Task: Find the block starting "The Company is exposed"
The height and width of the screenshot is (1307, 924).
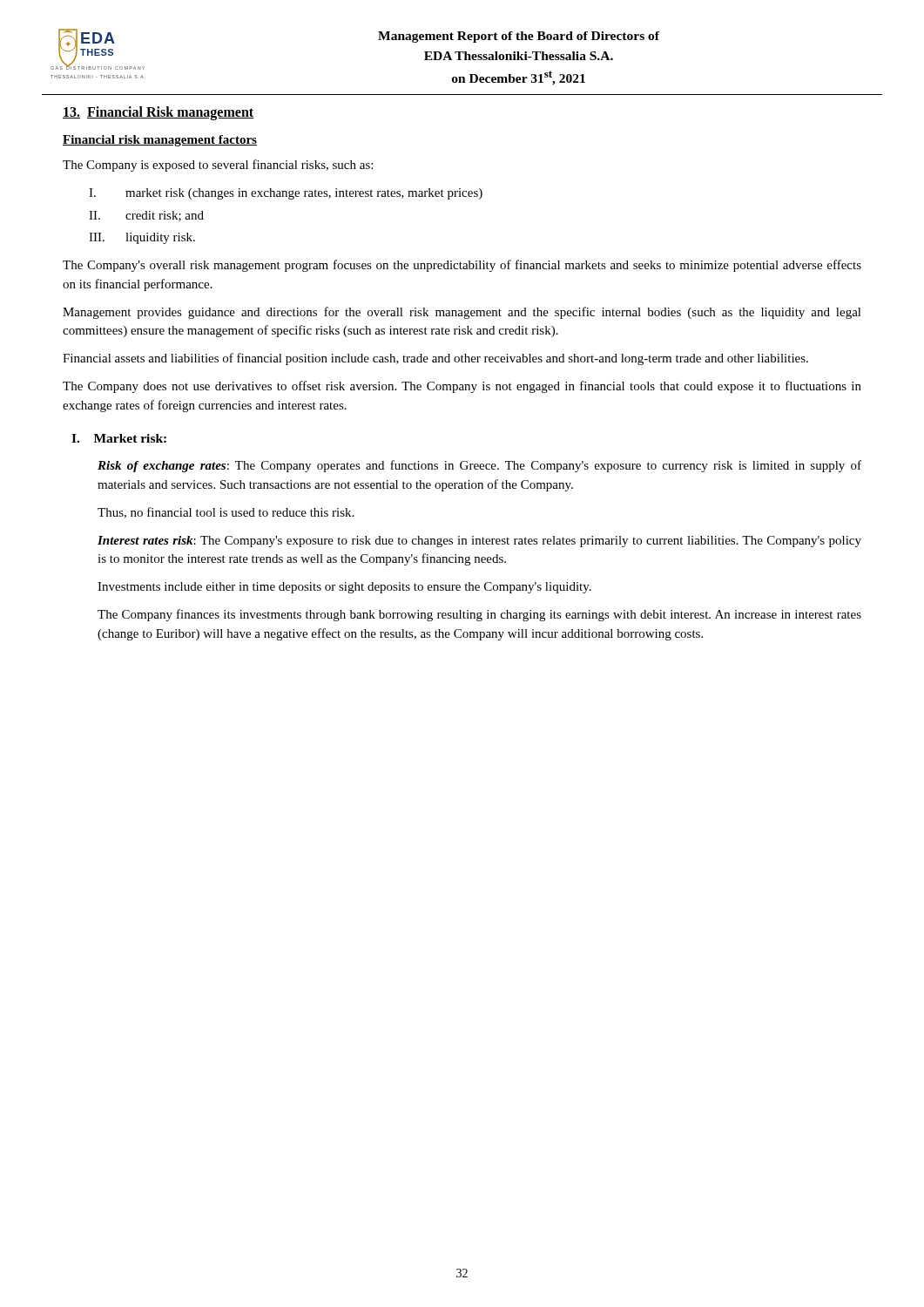Action: (x=218, y=165)
